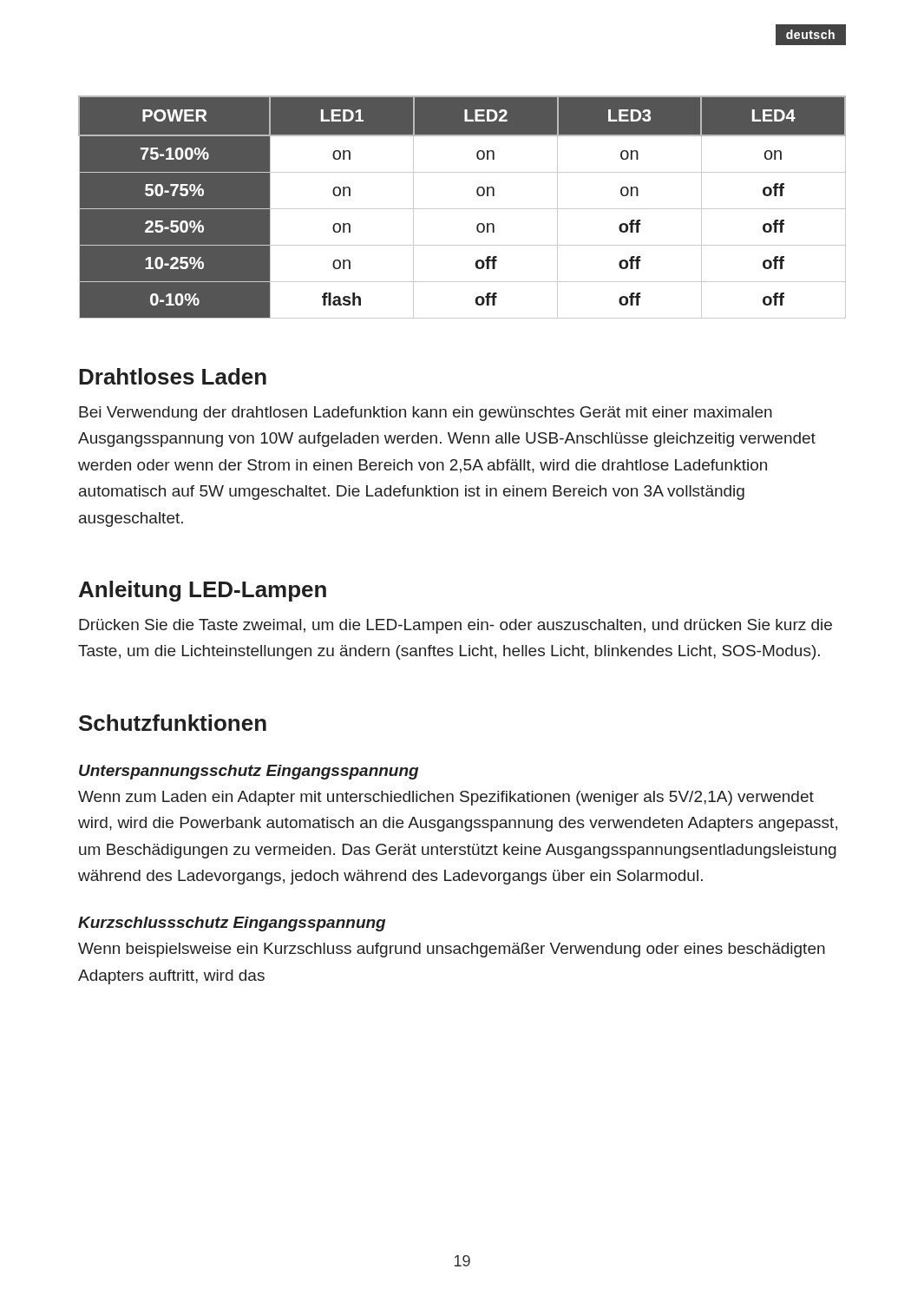Find the text block that reads "Bei Verwendung der drahtlosen Ladefunktion kann ein gewünschtes"
924x1302 pixels.
(447, 465)
